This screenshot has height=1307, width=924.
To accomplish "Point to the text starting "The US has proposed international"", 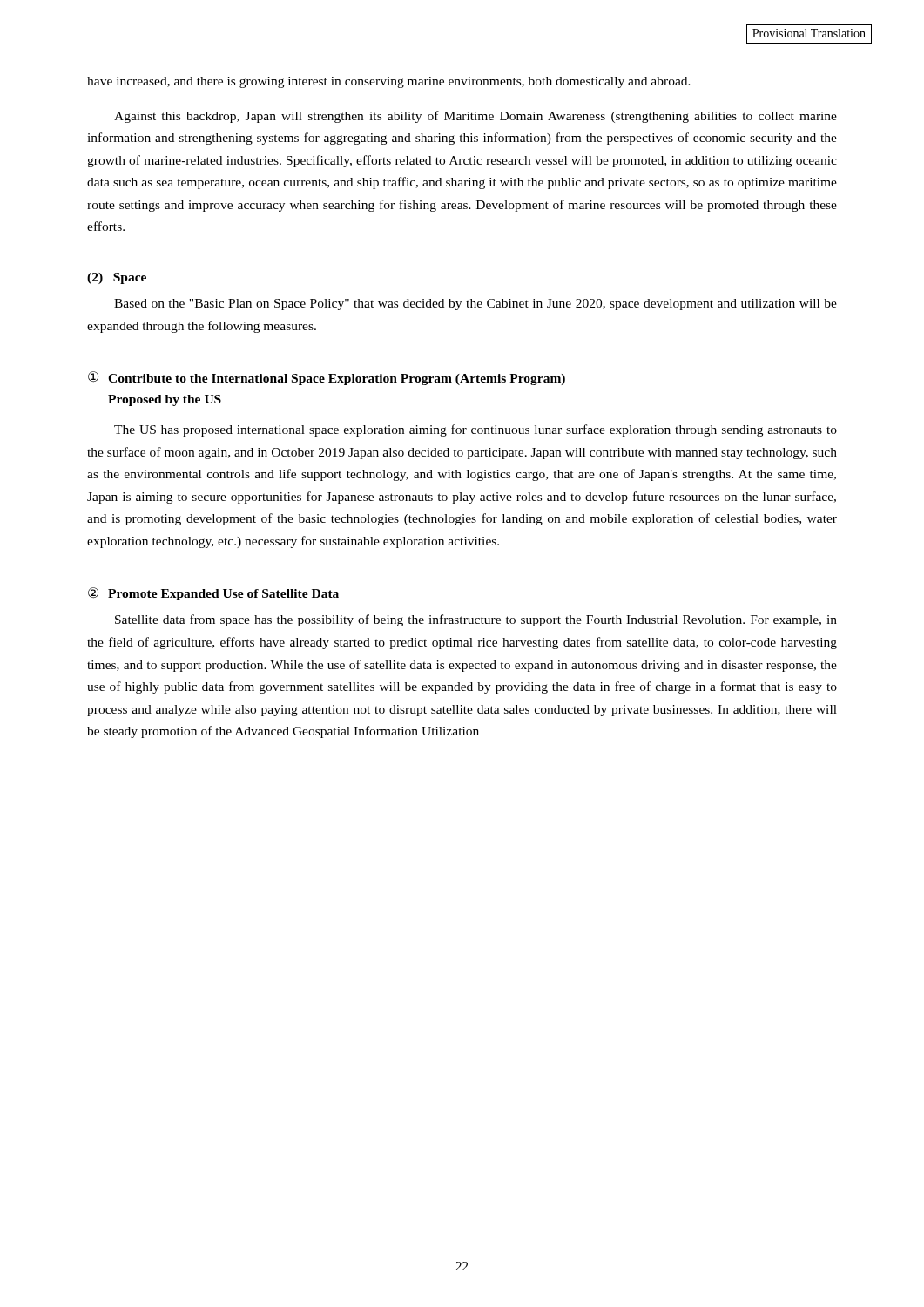I will click(462, 485).
